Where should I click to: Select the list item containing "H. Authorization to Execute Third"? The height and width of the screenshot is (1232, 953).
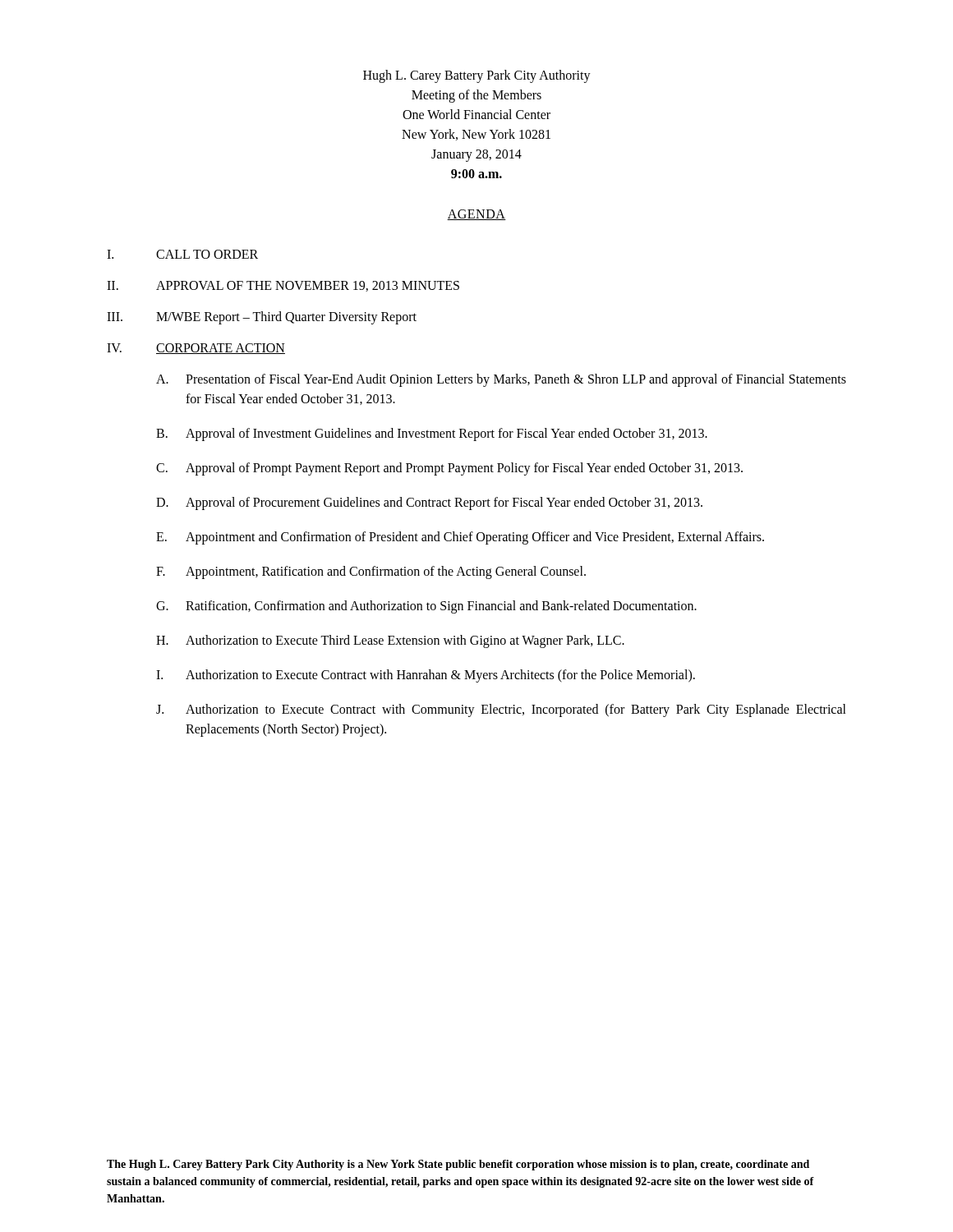click(x=501, y=641)
